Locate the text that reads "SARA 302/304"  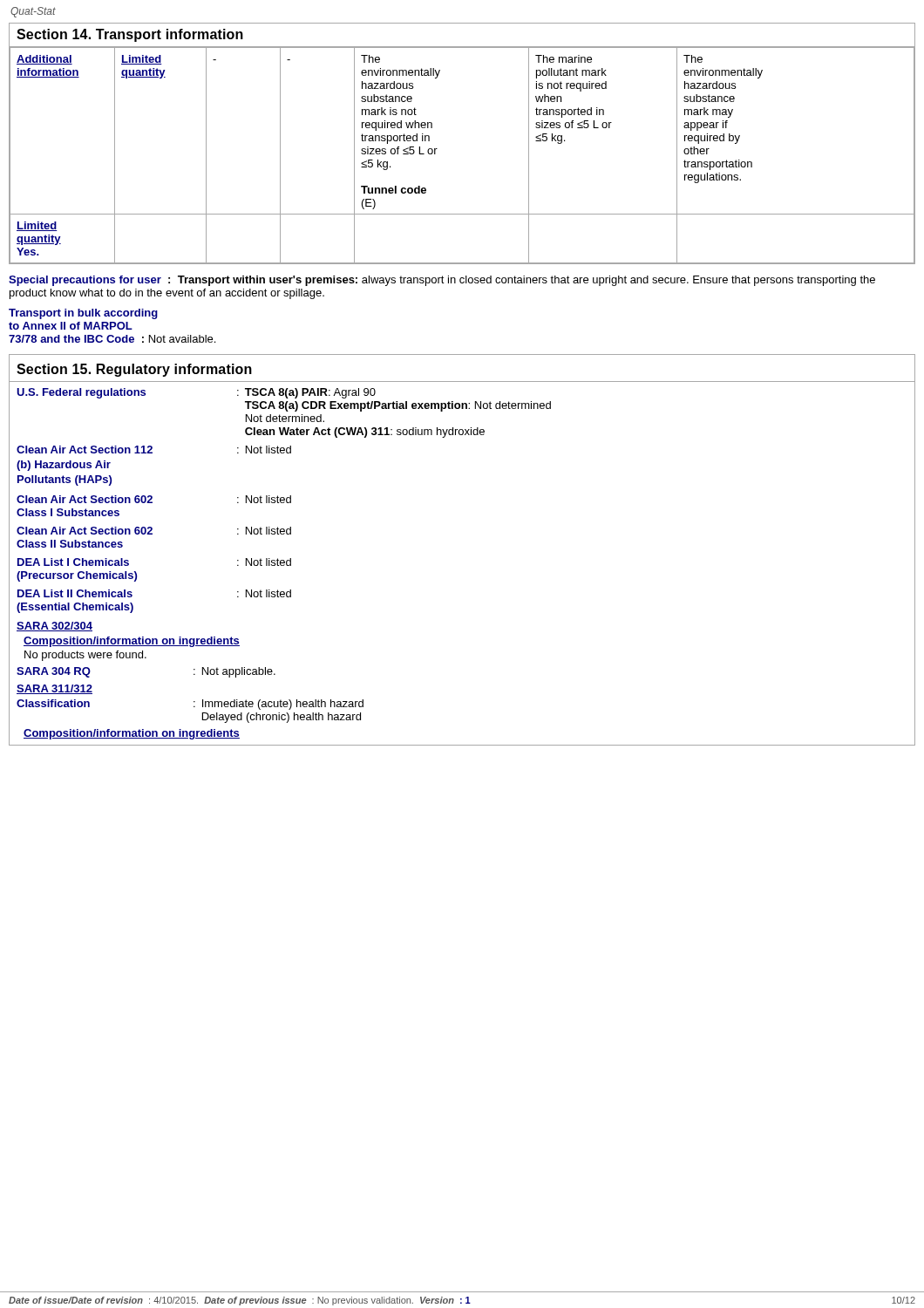[x=54, y=625]
